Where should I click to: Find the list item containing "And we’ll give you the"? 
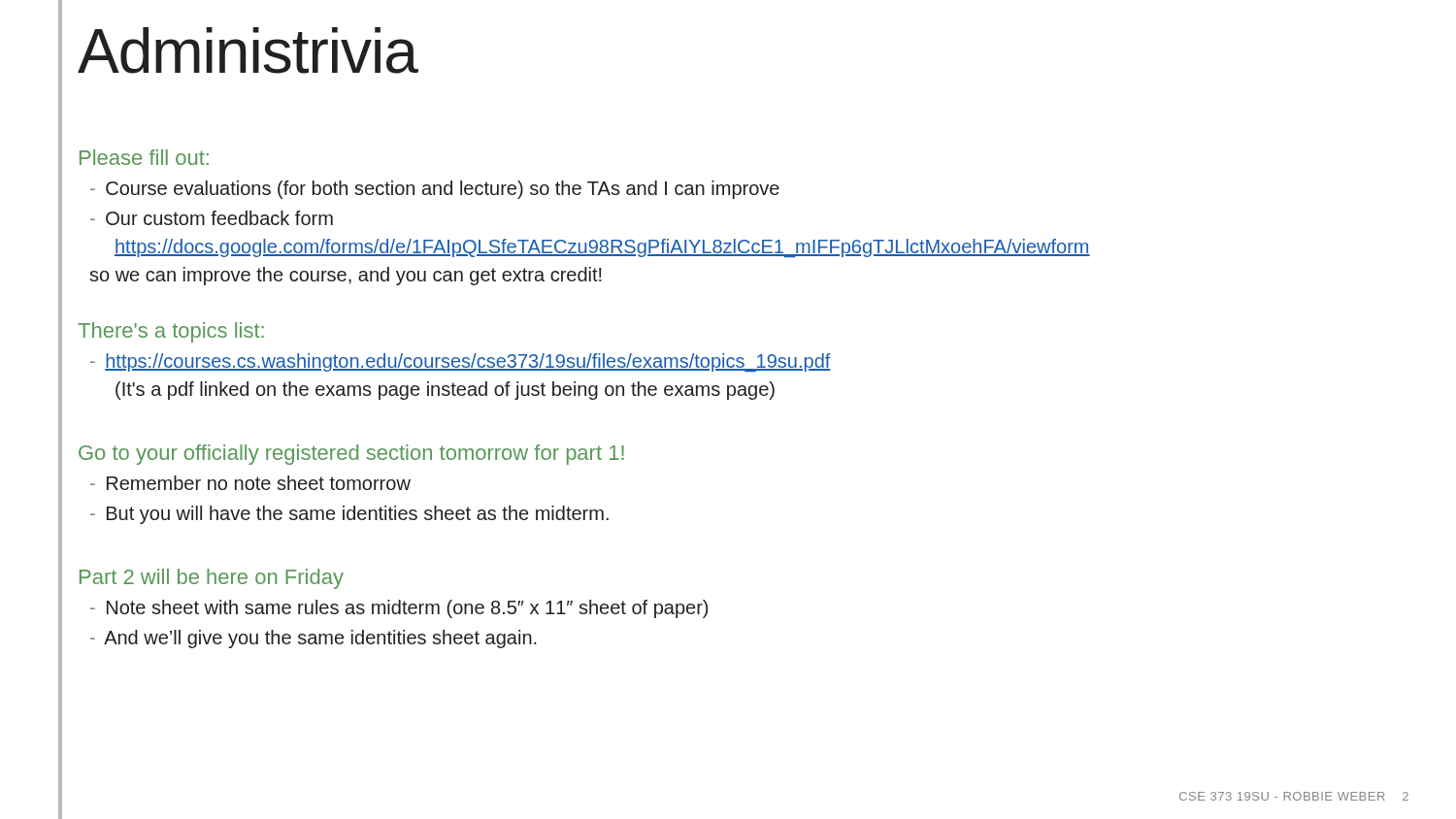(314, 638)
